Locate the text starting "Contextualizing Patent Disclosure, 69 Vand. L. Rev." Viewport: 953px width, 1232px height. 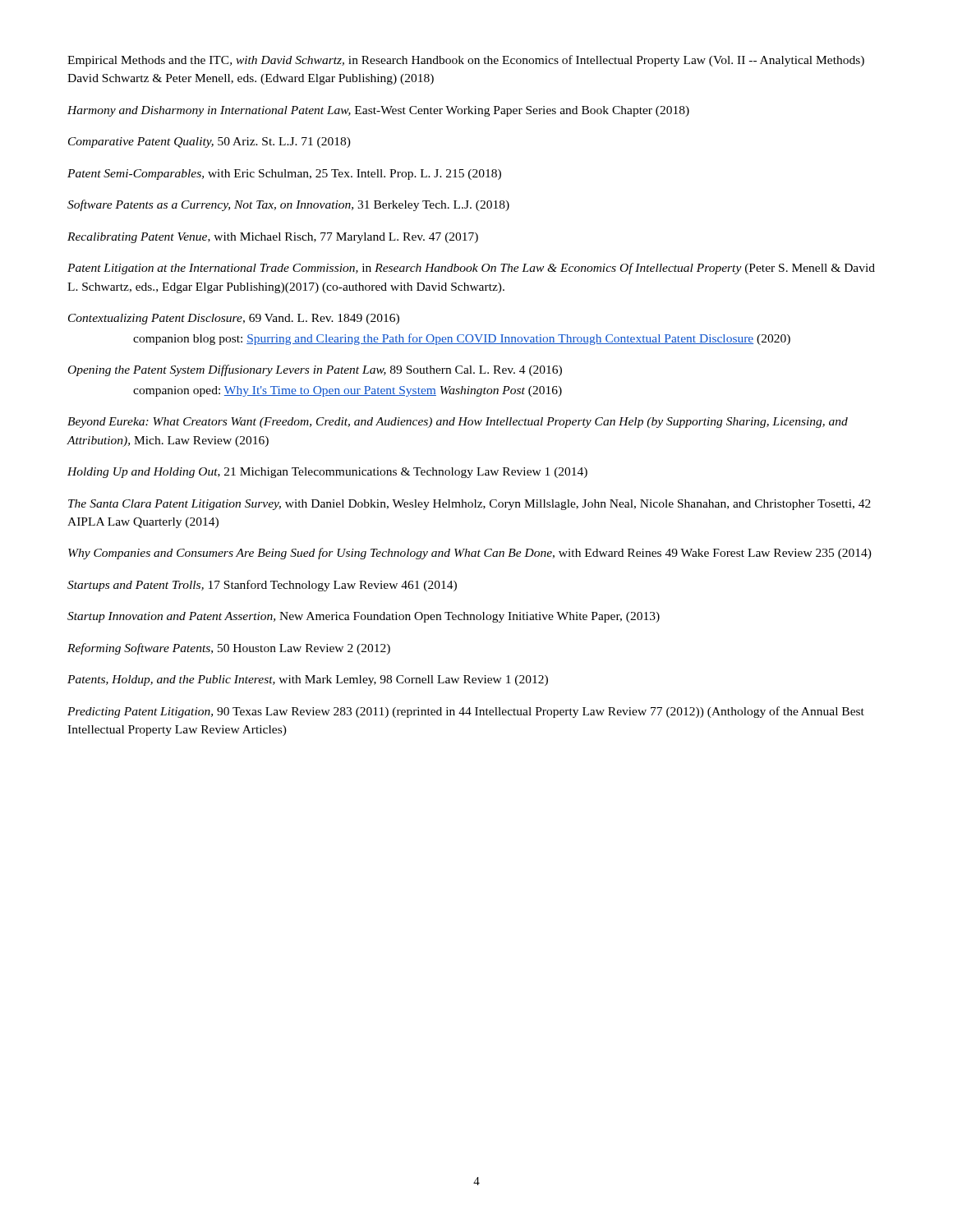tap(476, 328)
